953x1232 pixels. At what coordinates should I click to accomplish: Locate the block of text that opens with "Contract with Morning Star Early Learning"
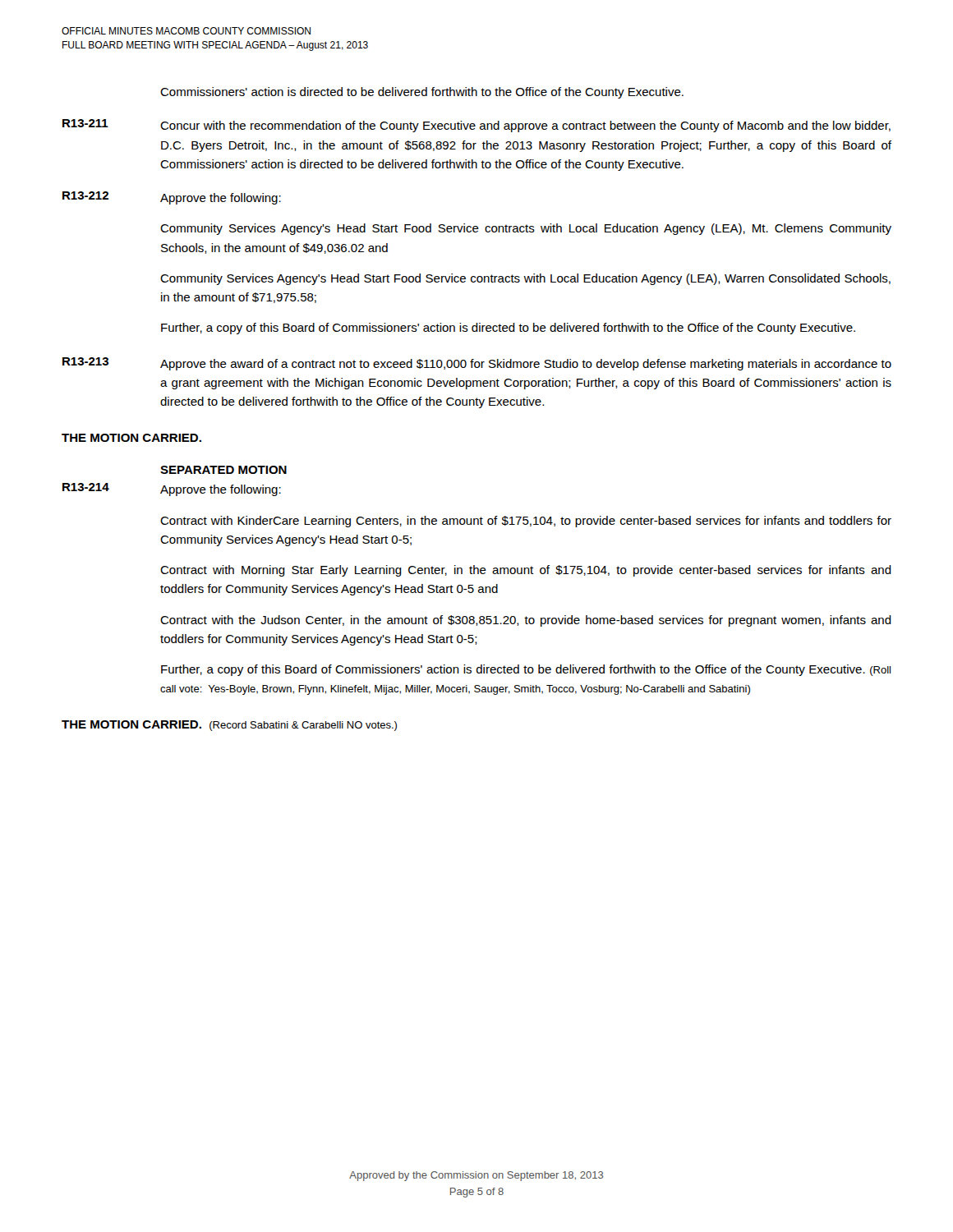tap(526, 579)
